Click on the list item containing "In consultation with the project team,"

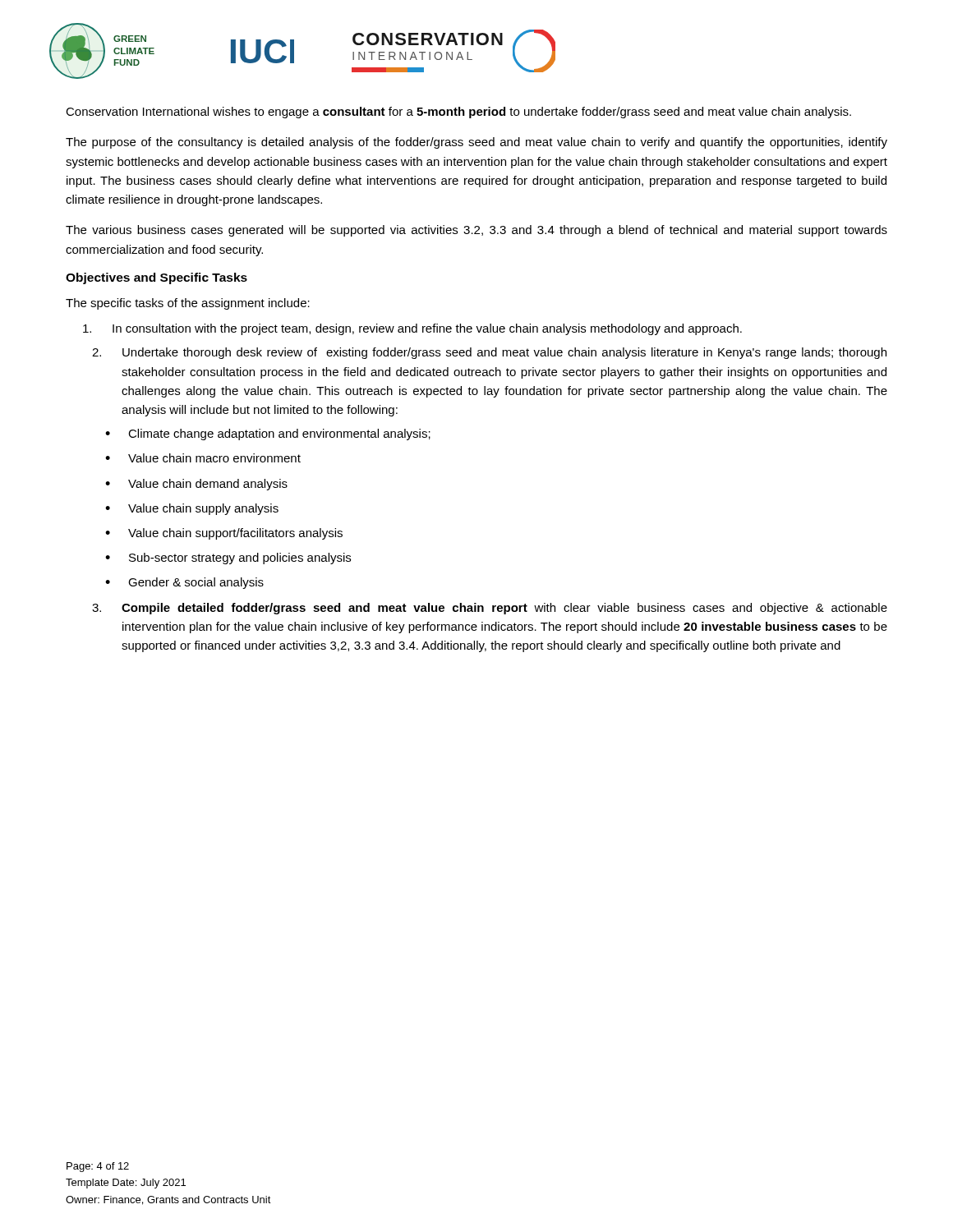click(x=485, y=328)
